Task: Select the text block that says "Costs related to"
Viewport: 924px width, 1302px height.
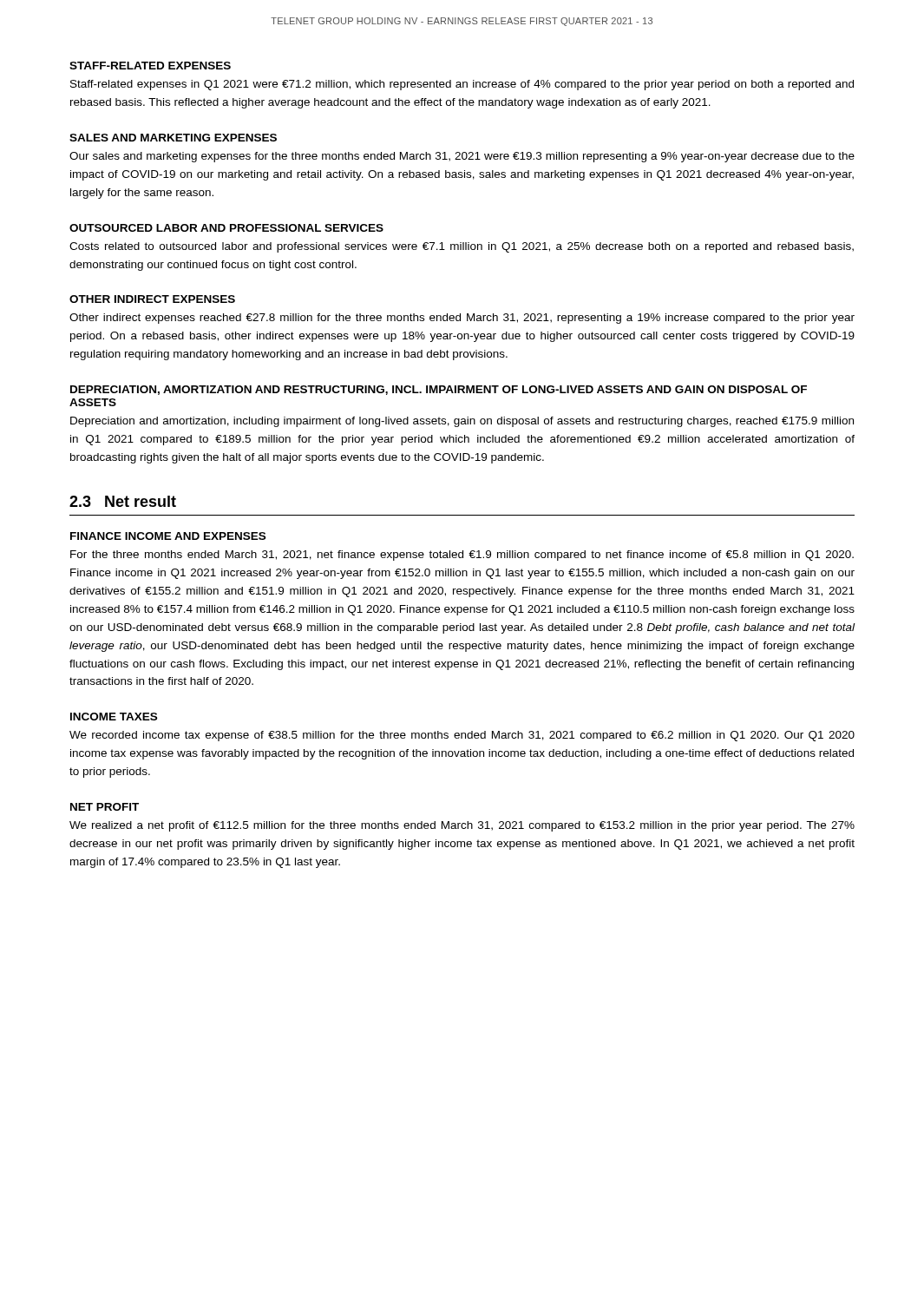Action: (x=462, y=255)
